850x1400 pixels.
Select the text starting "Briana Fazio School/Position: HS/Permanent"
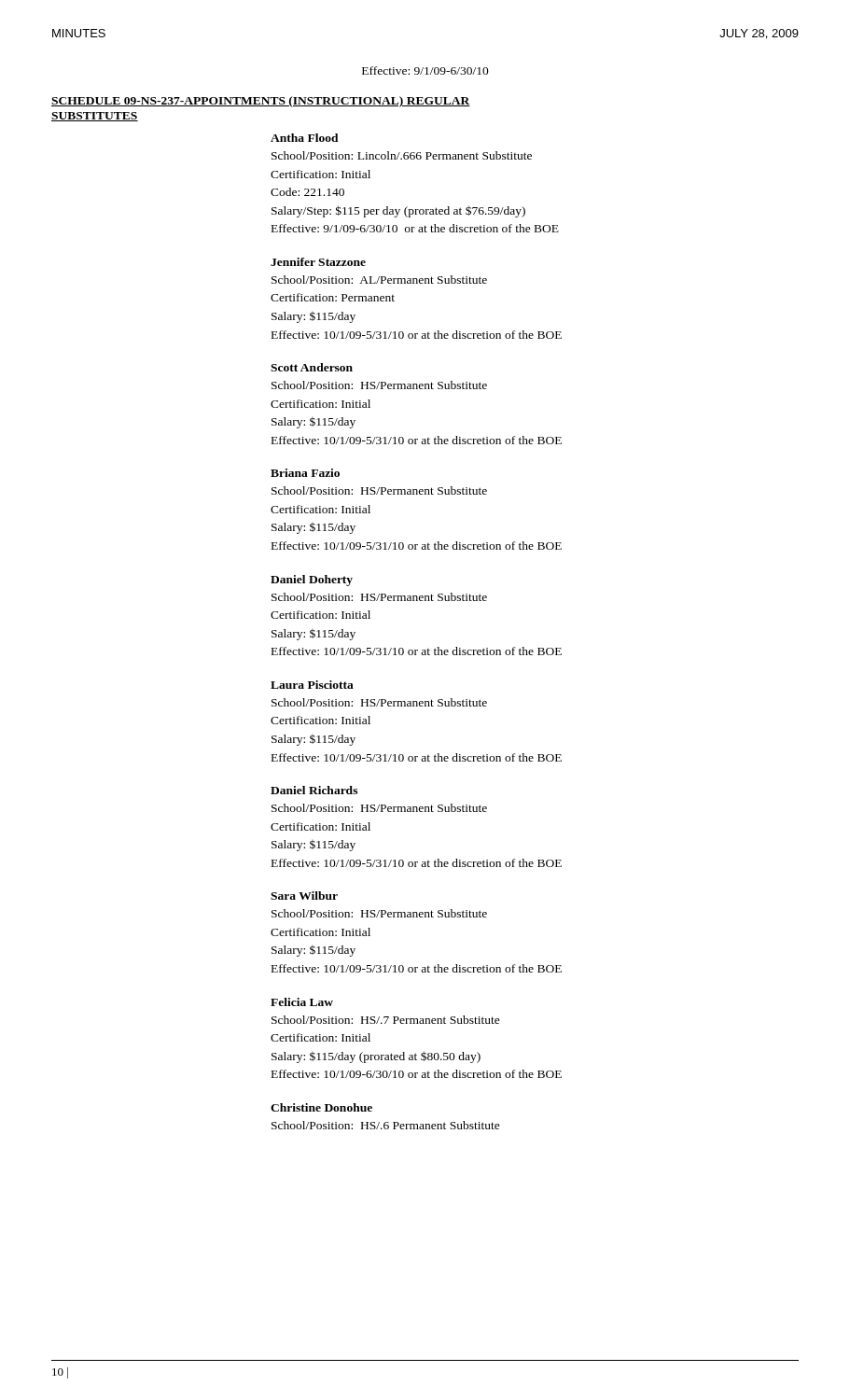(x=305, y=473)
